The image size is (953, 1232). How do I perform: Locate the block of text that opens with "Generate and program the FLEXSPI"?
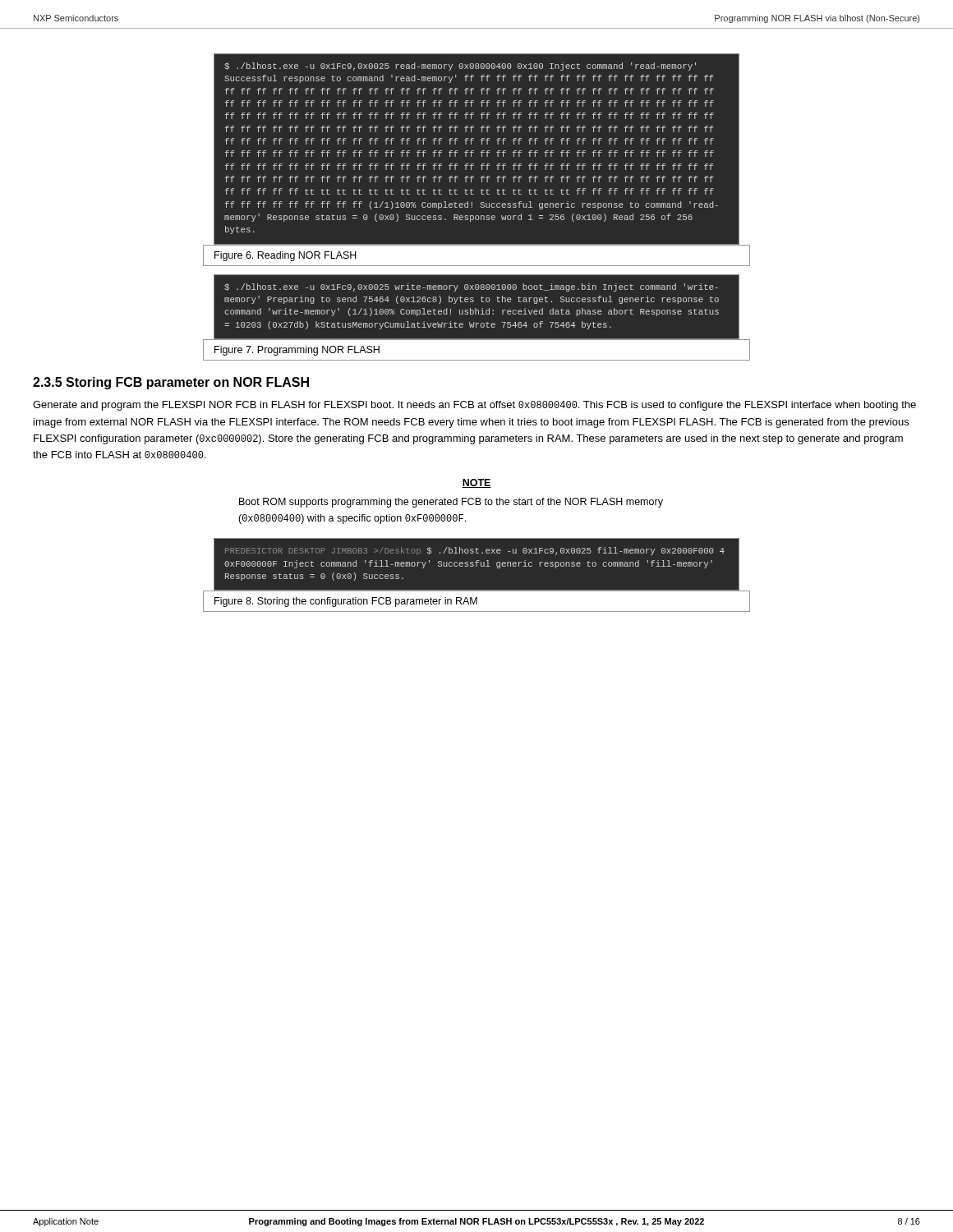click(475, 430)
